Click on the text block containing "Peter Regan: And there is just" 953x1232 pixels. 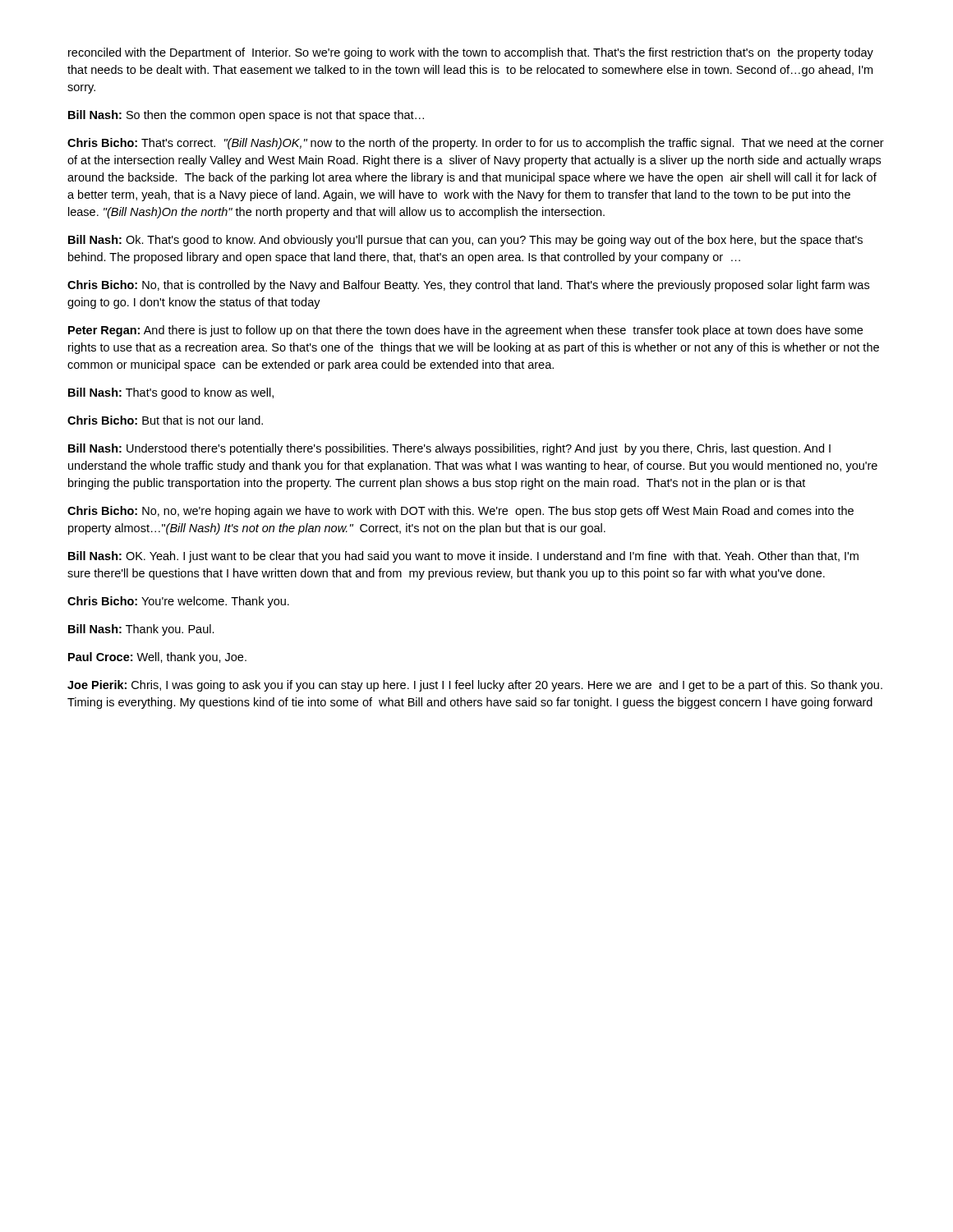coord(473,348)
